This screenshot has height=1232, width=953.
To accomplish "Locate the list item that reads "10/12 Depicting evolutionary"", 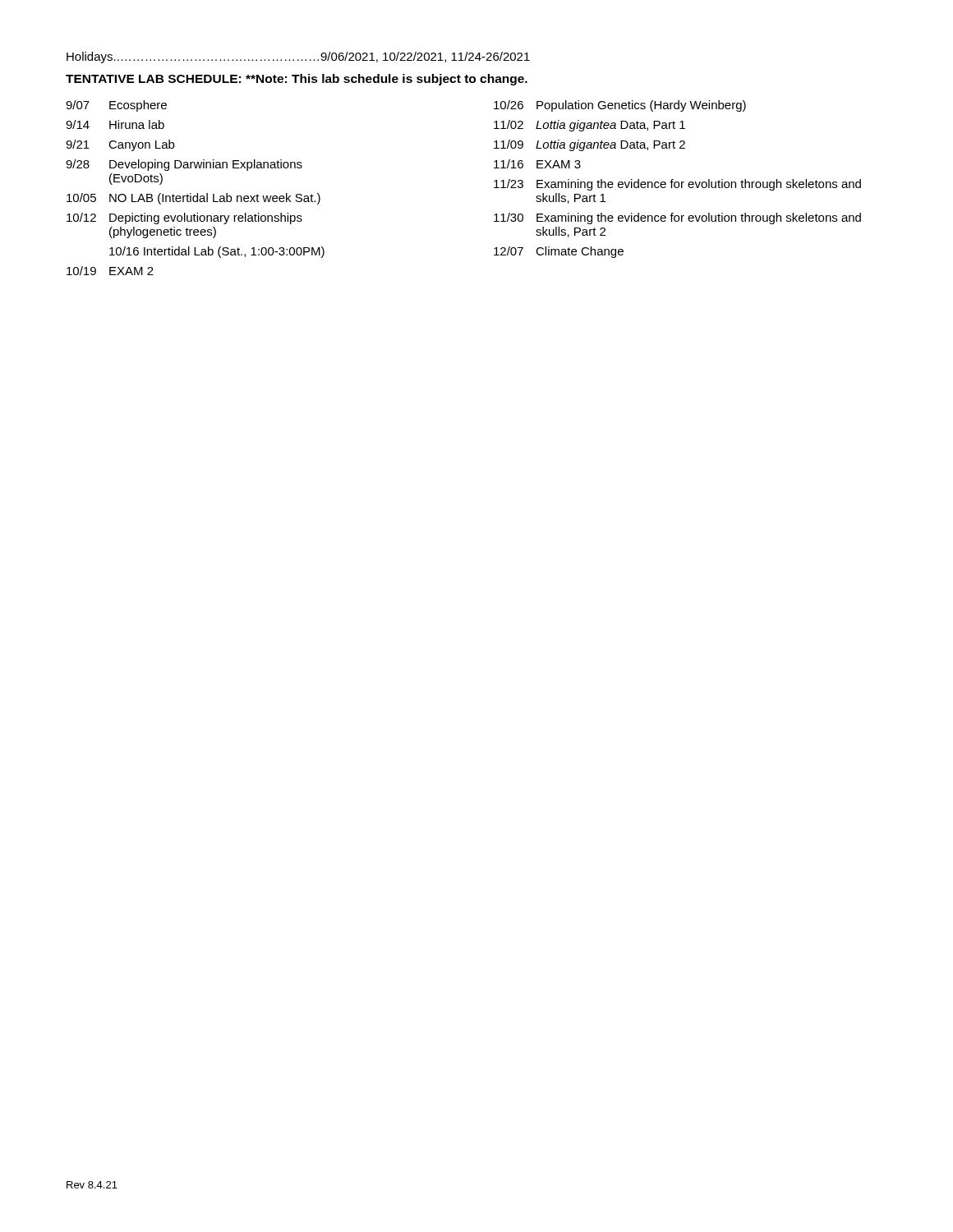I will pyautogui.click(x=263, y=224).
